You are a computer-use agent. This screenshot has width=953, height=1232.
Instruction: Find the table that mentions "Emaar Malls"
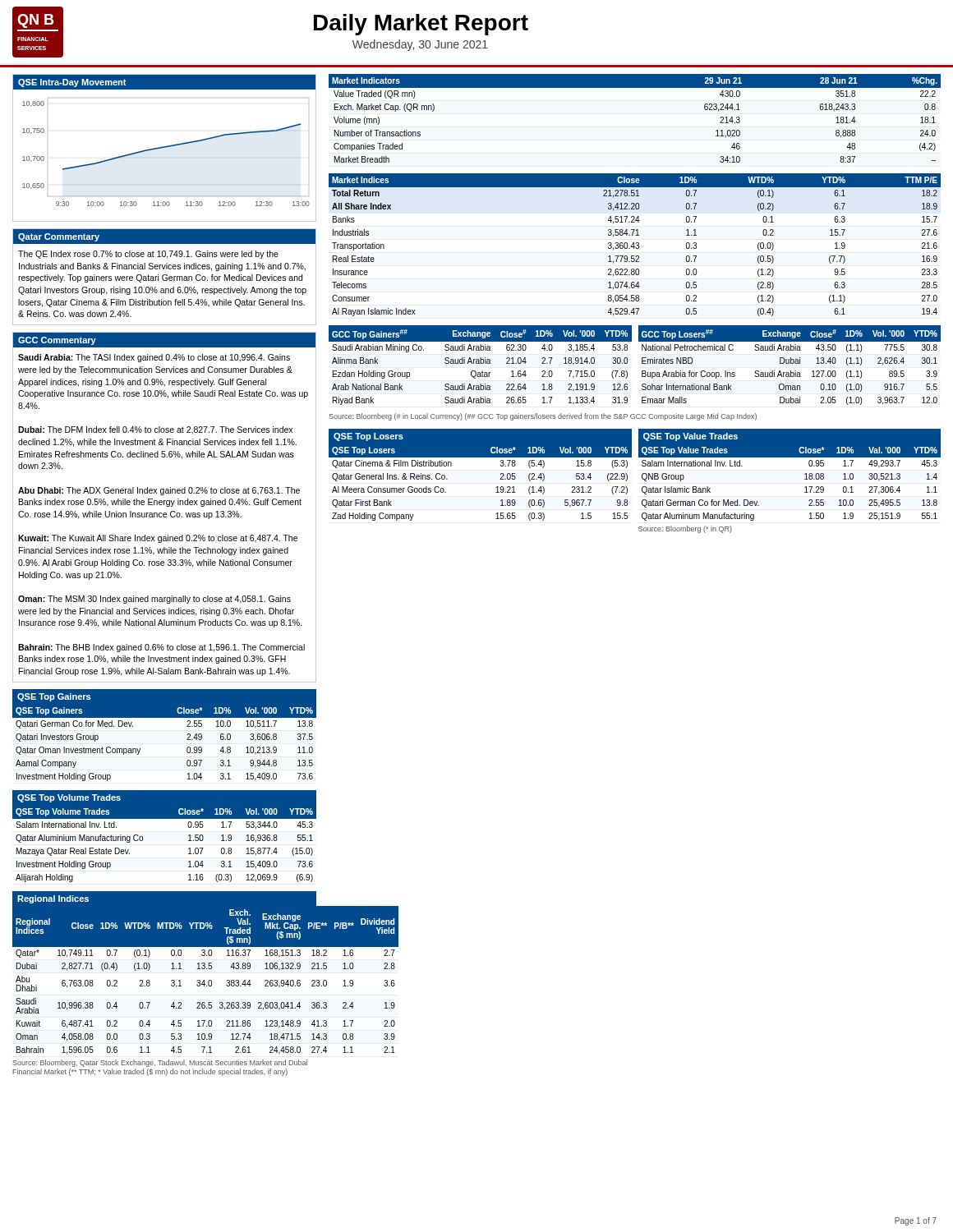click(x=789, y=366)
